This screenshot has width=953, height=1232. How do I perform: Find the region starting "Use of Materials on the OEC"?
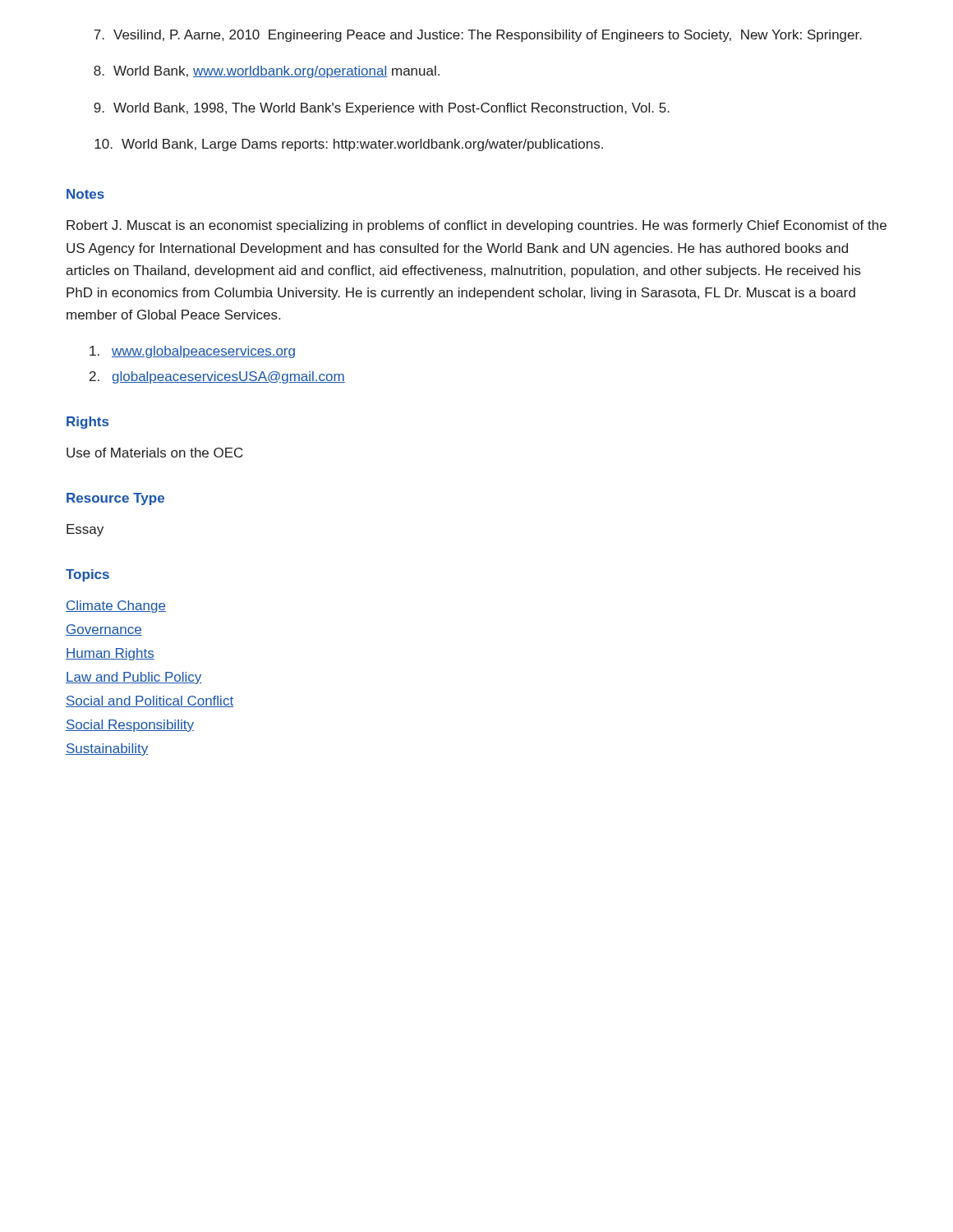tap(155, 453)
